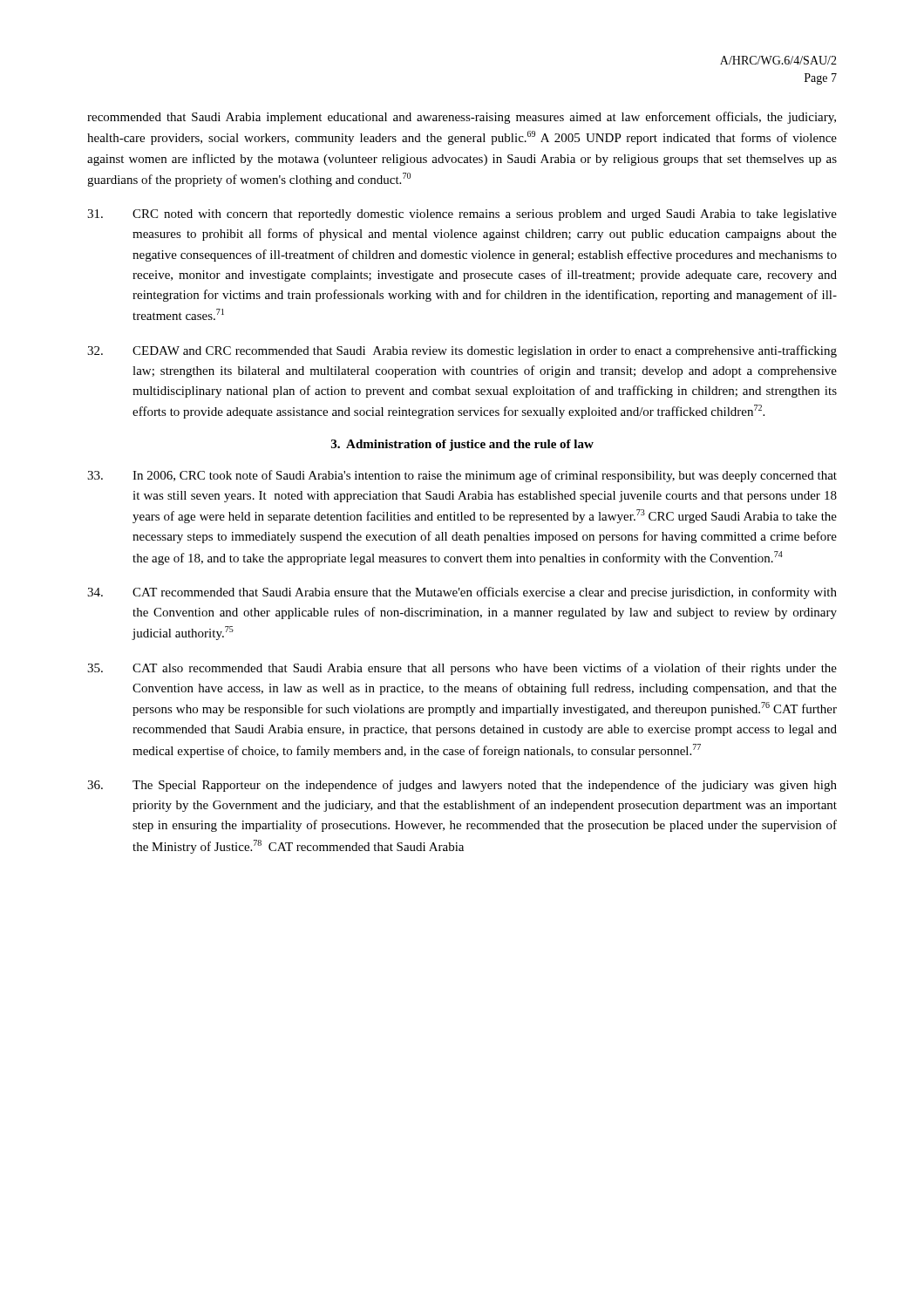This screenshot has width=924, height=1308.
Task: Click the section header
Action: (x=462, y=444)
